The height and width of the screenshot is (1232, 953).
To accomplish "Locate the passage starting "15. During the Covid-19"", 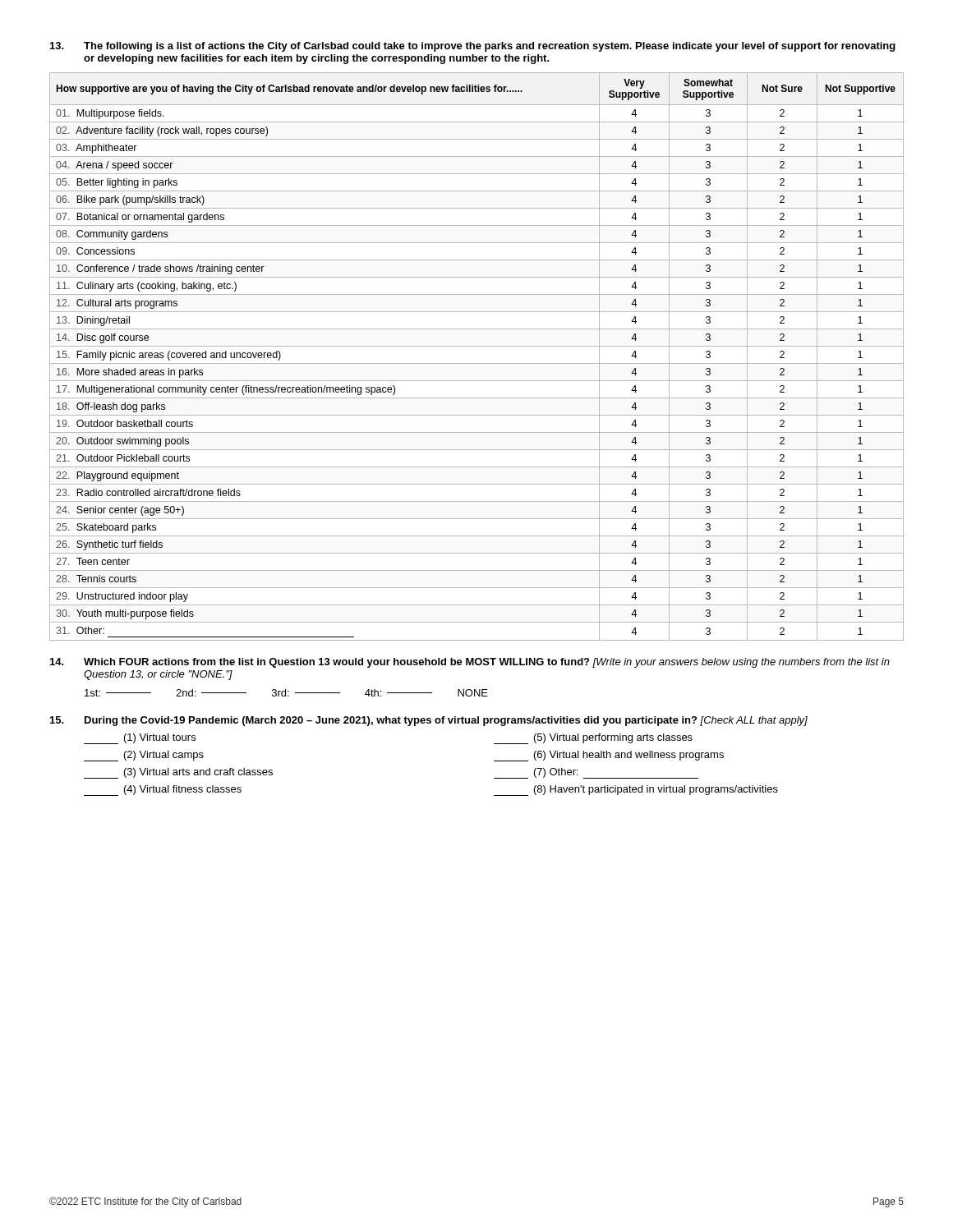I will [x=429, y=721].
